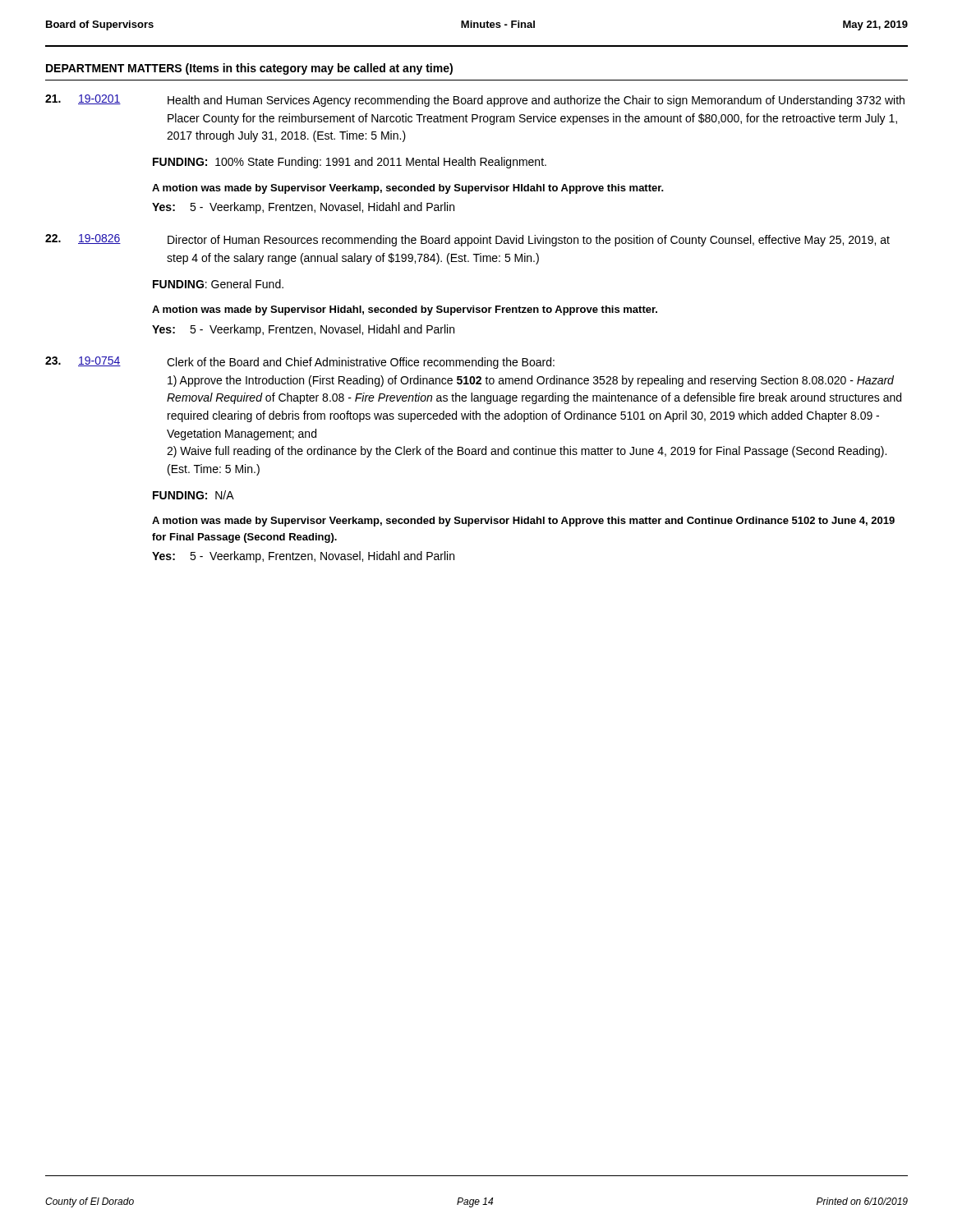Locate the text containing "FUNDING: N/A"
This screenshot has width=953, height=1232.
pos(193,495)
